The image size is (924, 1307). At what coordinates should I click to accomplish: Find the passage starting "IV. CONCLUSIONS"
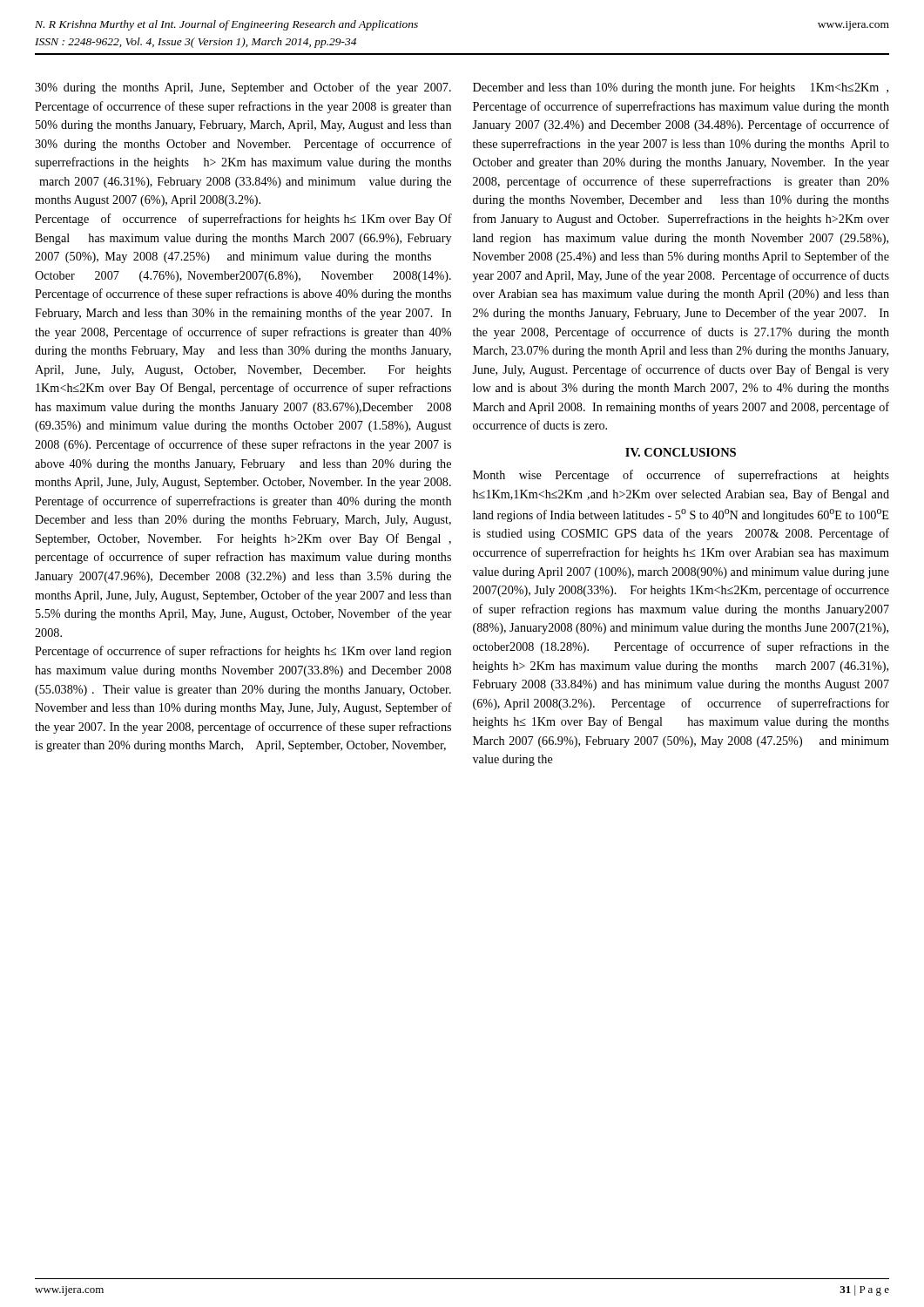point(681,452)
